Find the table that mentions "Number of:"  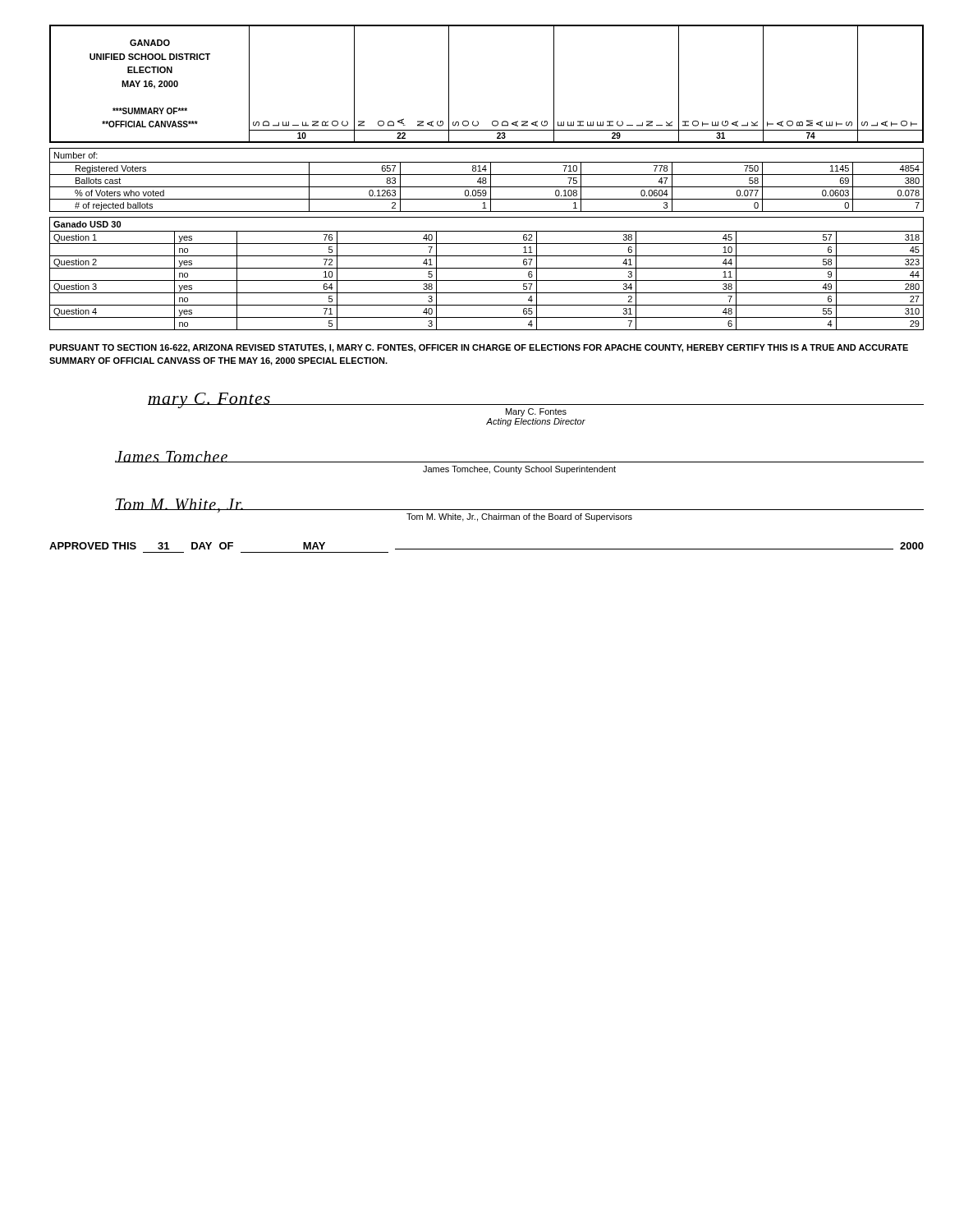[486, 180]
